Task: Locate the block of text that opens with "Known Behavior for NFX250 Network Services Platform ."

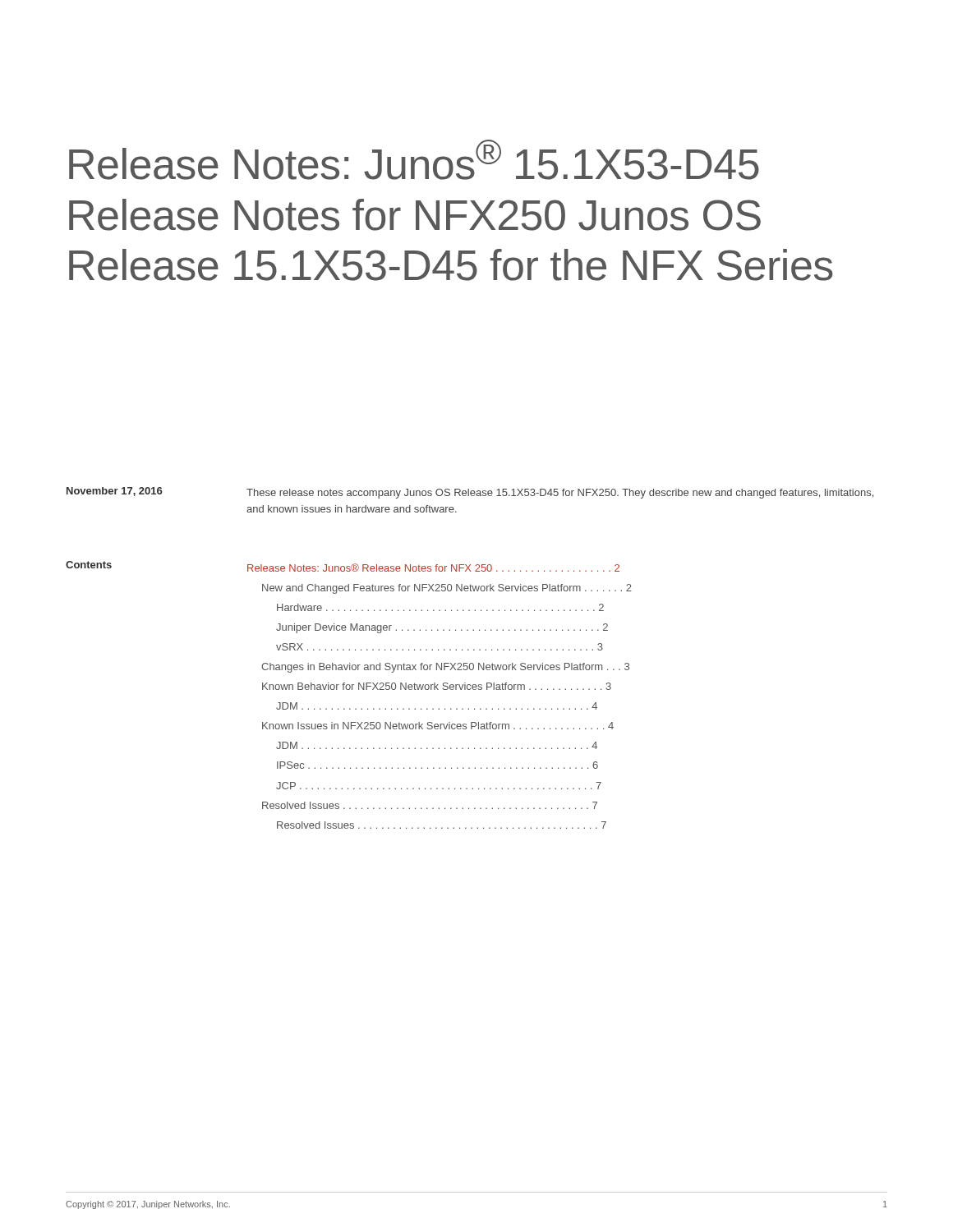Action: point(436,686)
